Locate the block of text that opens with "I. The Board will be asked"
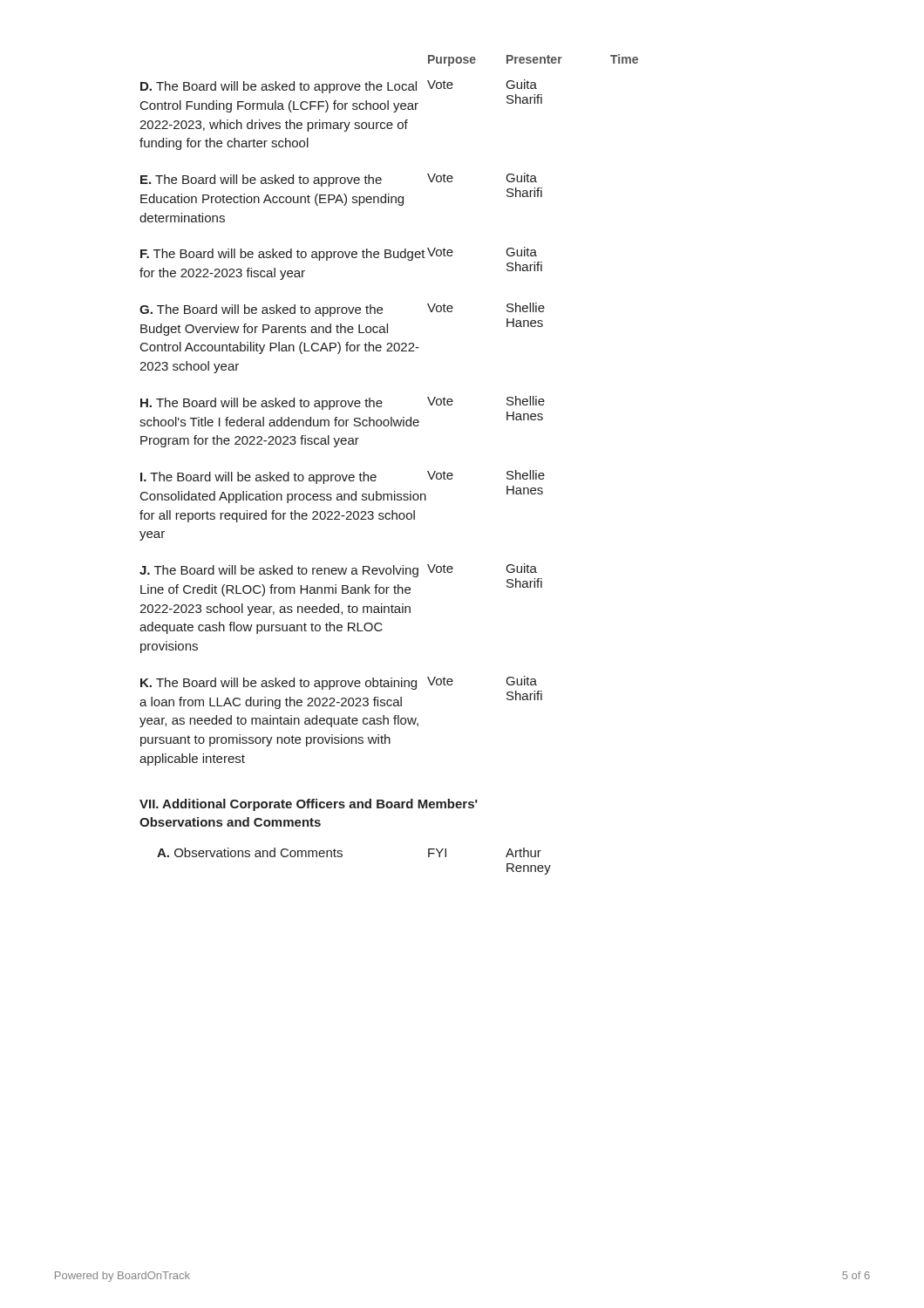The image size is (924, 1308). point(375,505)
